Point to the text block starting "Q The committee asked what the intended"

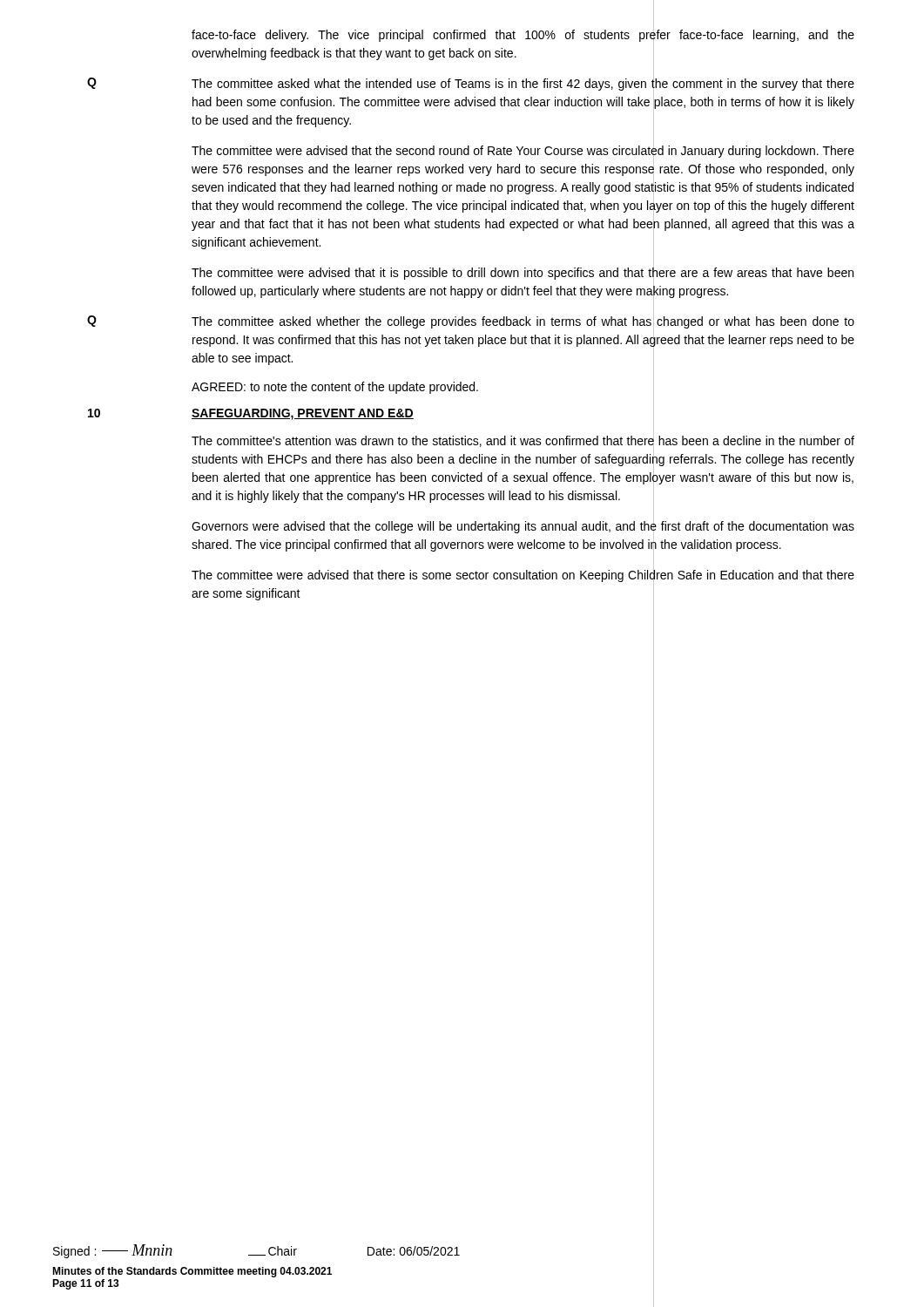pos(471,102)
